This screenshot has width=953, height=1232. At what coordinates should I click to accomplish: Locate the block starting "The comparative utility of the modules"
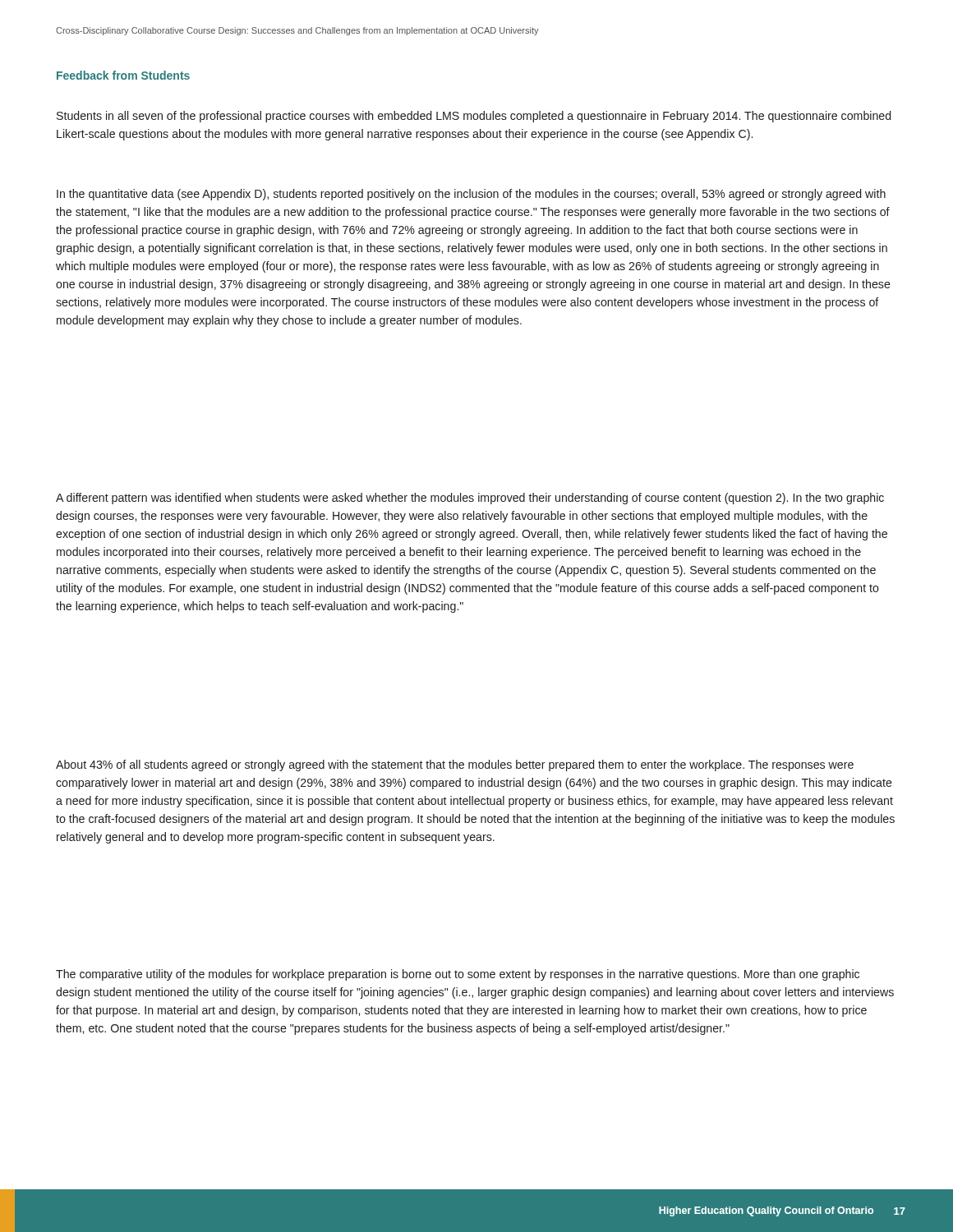tap(475, 1001)
